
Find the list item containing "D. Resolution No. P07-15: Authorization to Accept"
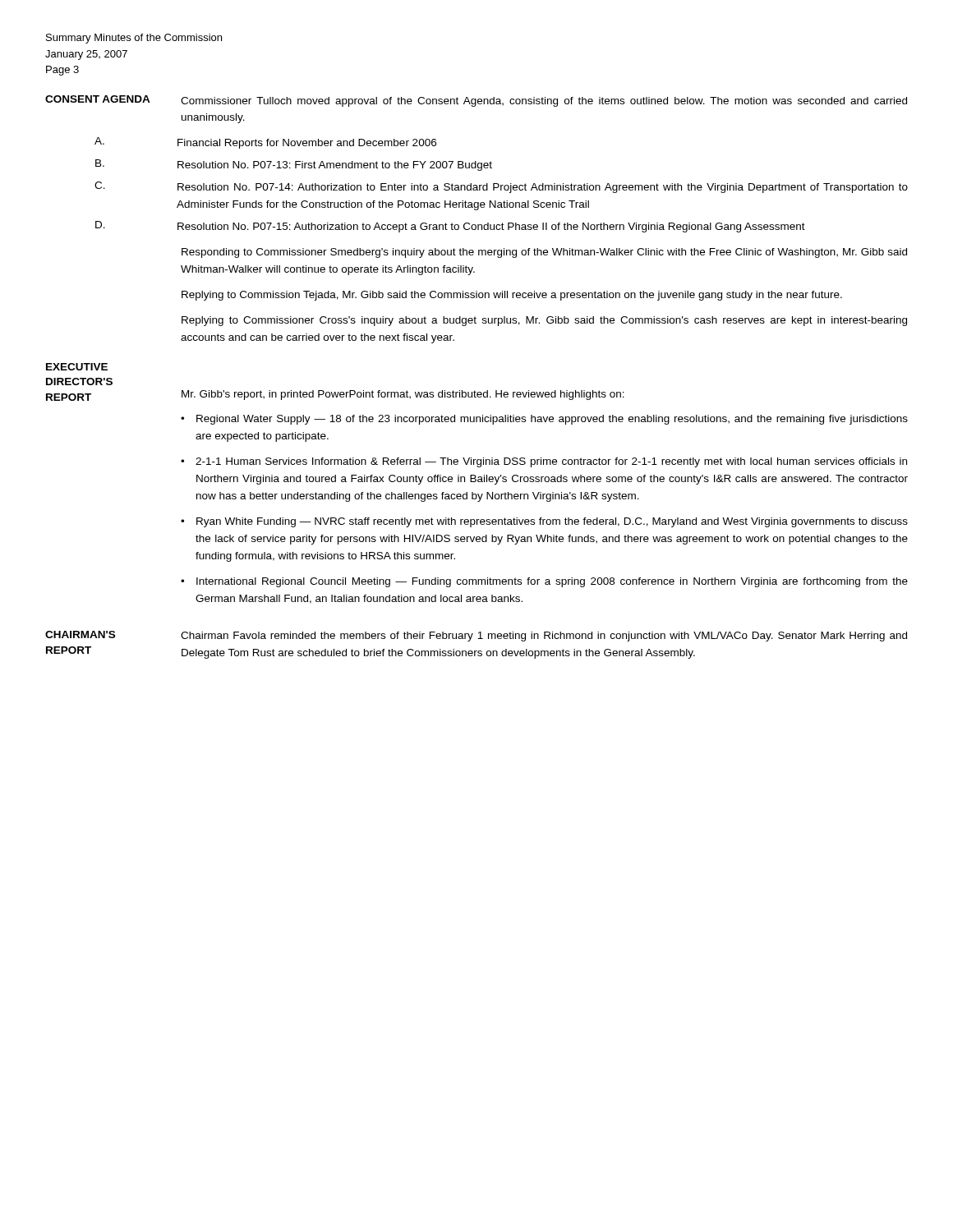pyautogui.click(x=476, y=227)
